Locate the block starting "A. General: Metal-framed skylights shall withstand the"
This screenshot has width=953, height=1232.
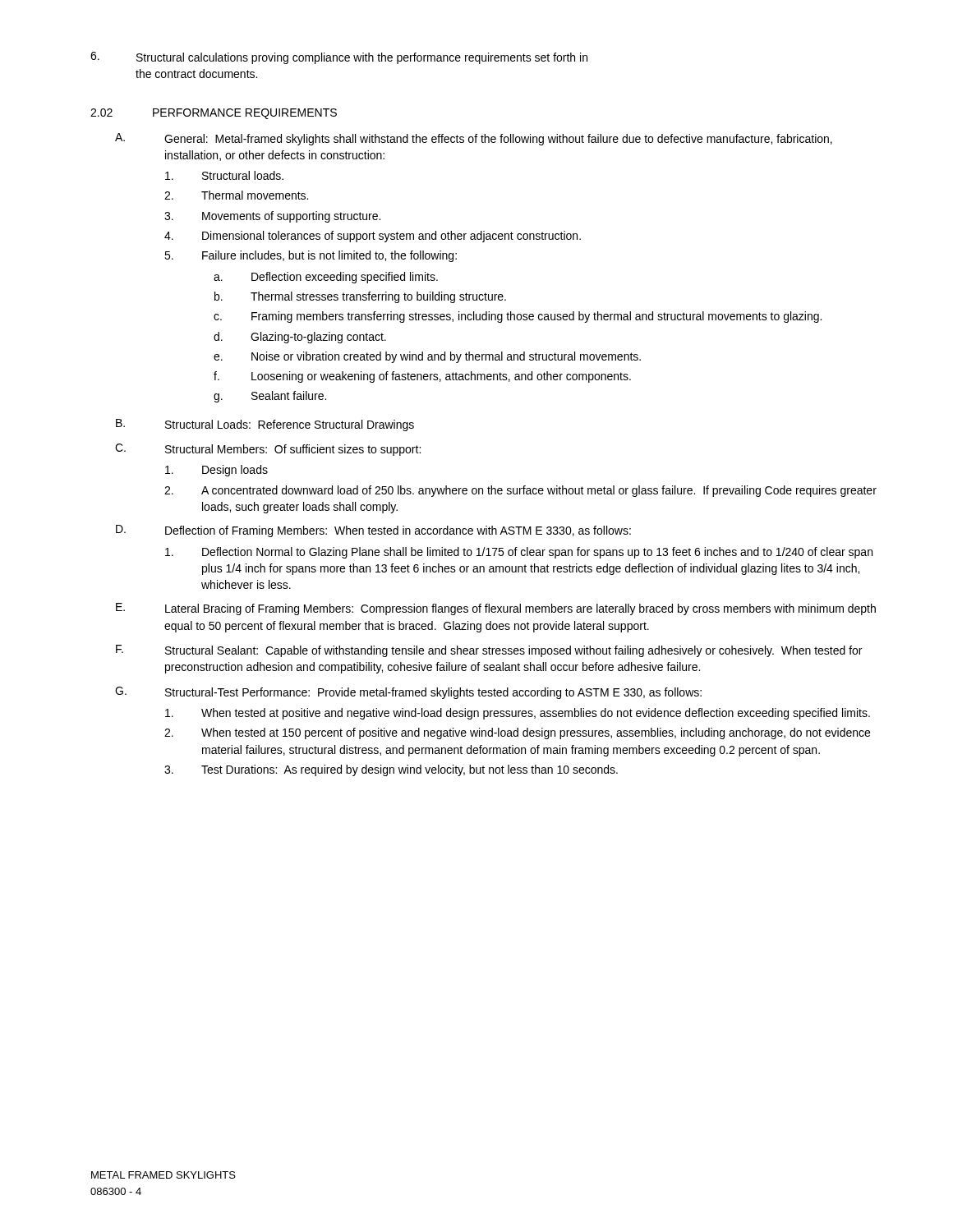point(474,139)
